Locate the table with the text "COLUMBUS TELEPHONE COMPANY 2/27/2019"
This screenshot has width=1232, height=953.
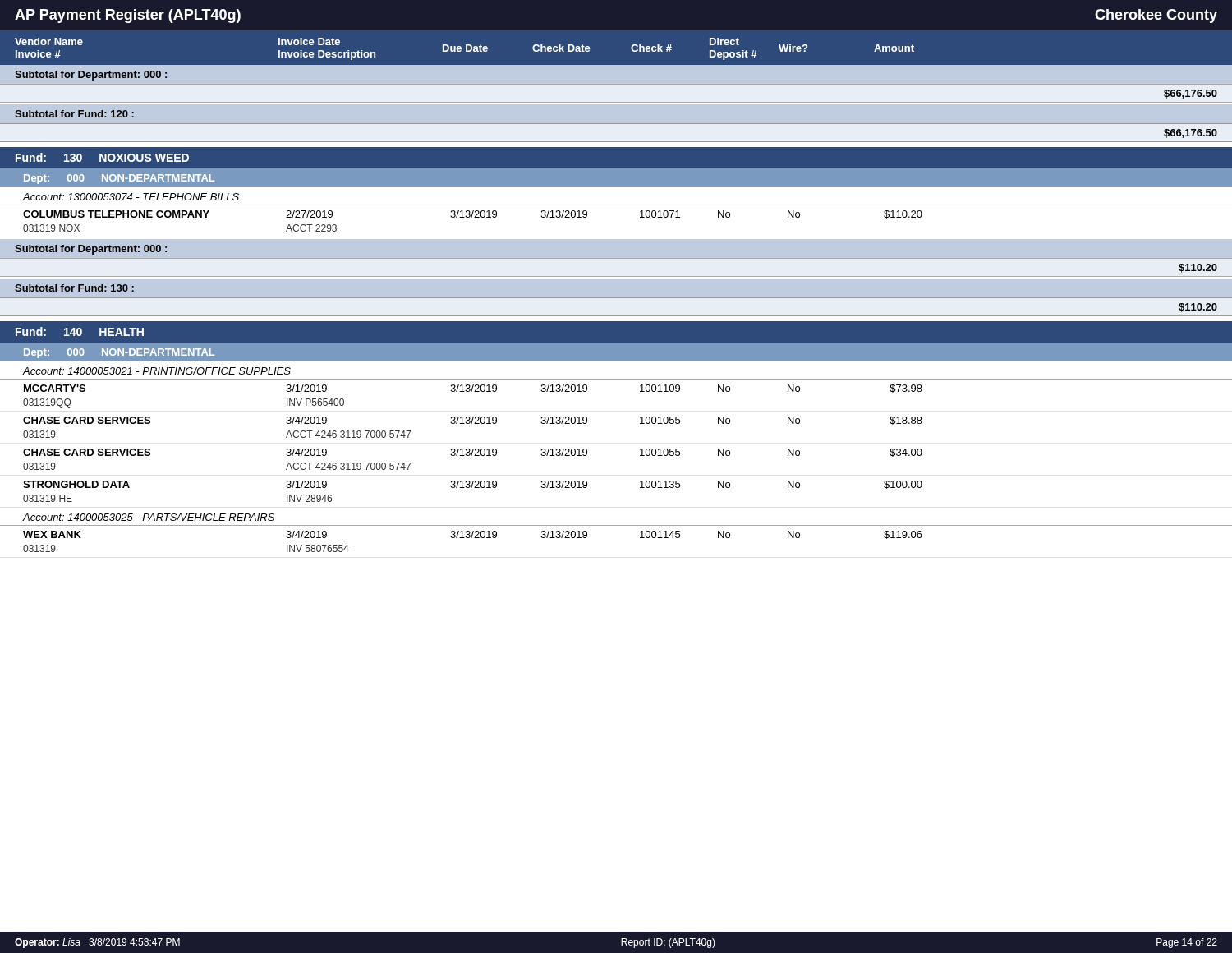coord(616,221)
